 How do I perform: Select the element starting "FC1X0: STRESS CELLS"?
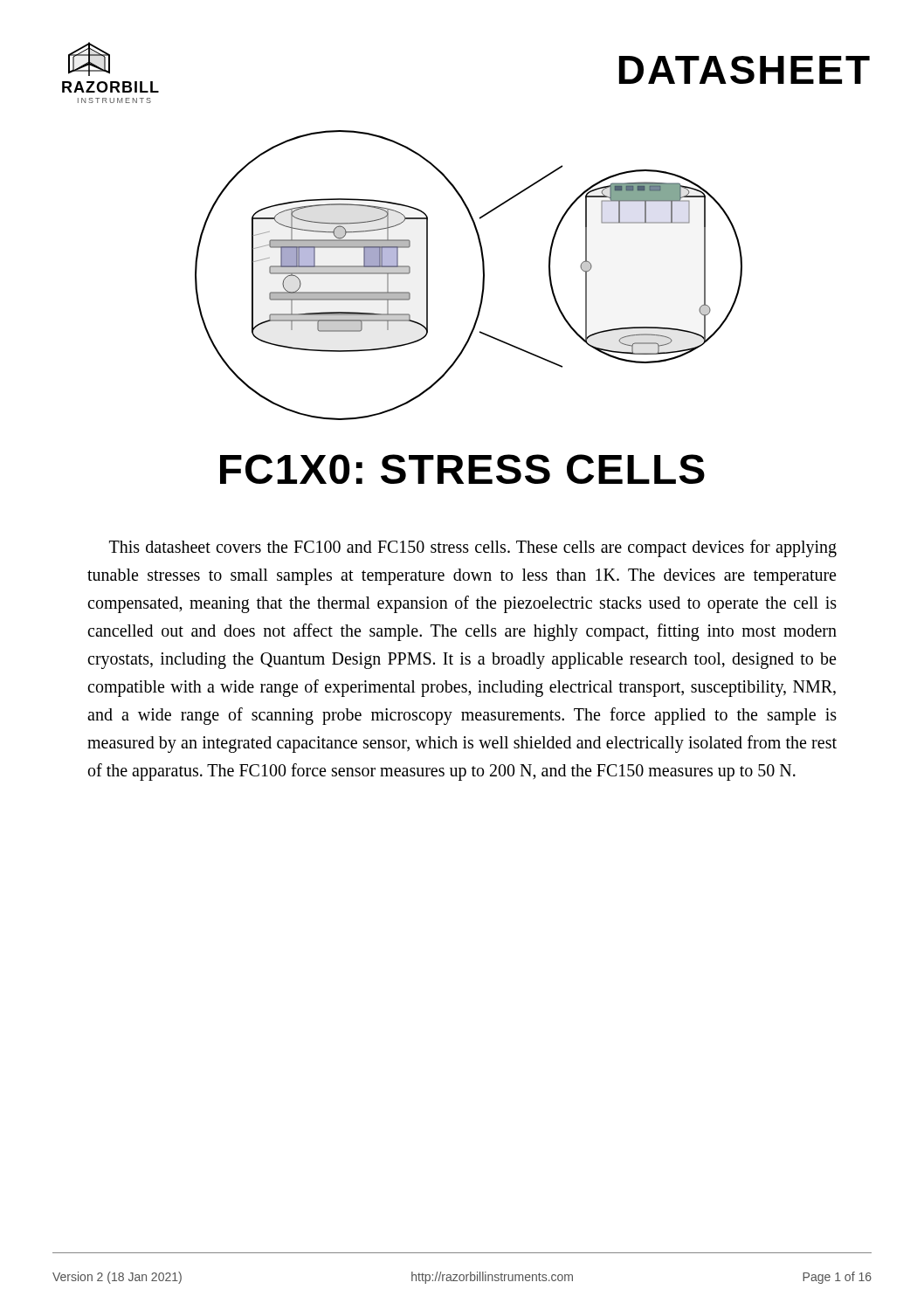(x=462, y=469)
